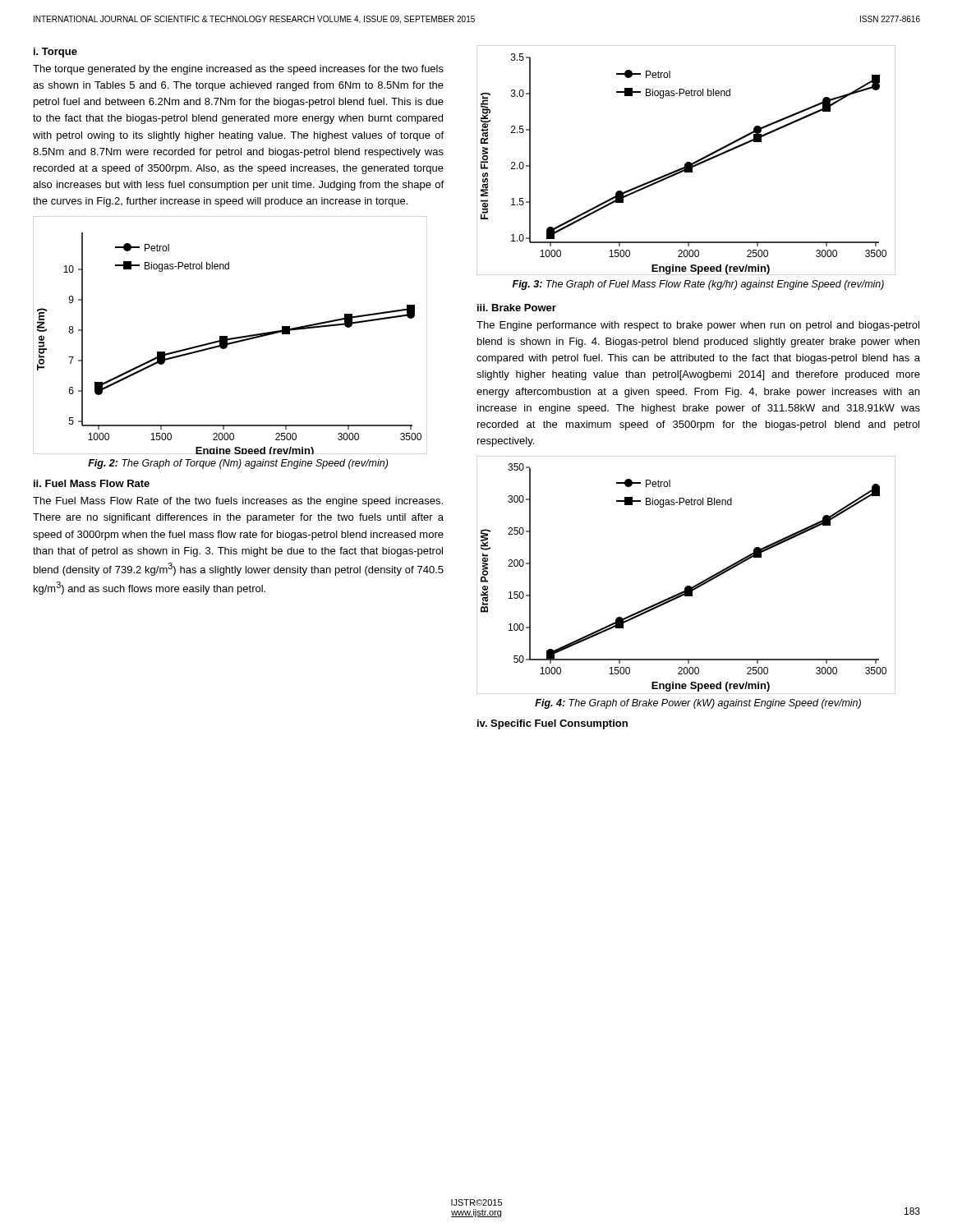Where is the passage that starts "The torque generated by the engine increased as"?
Image resolution: width=953 pixels, height=1232 pixels.
(x=238, y=135)
